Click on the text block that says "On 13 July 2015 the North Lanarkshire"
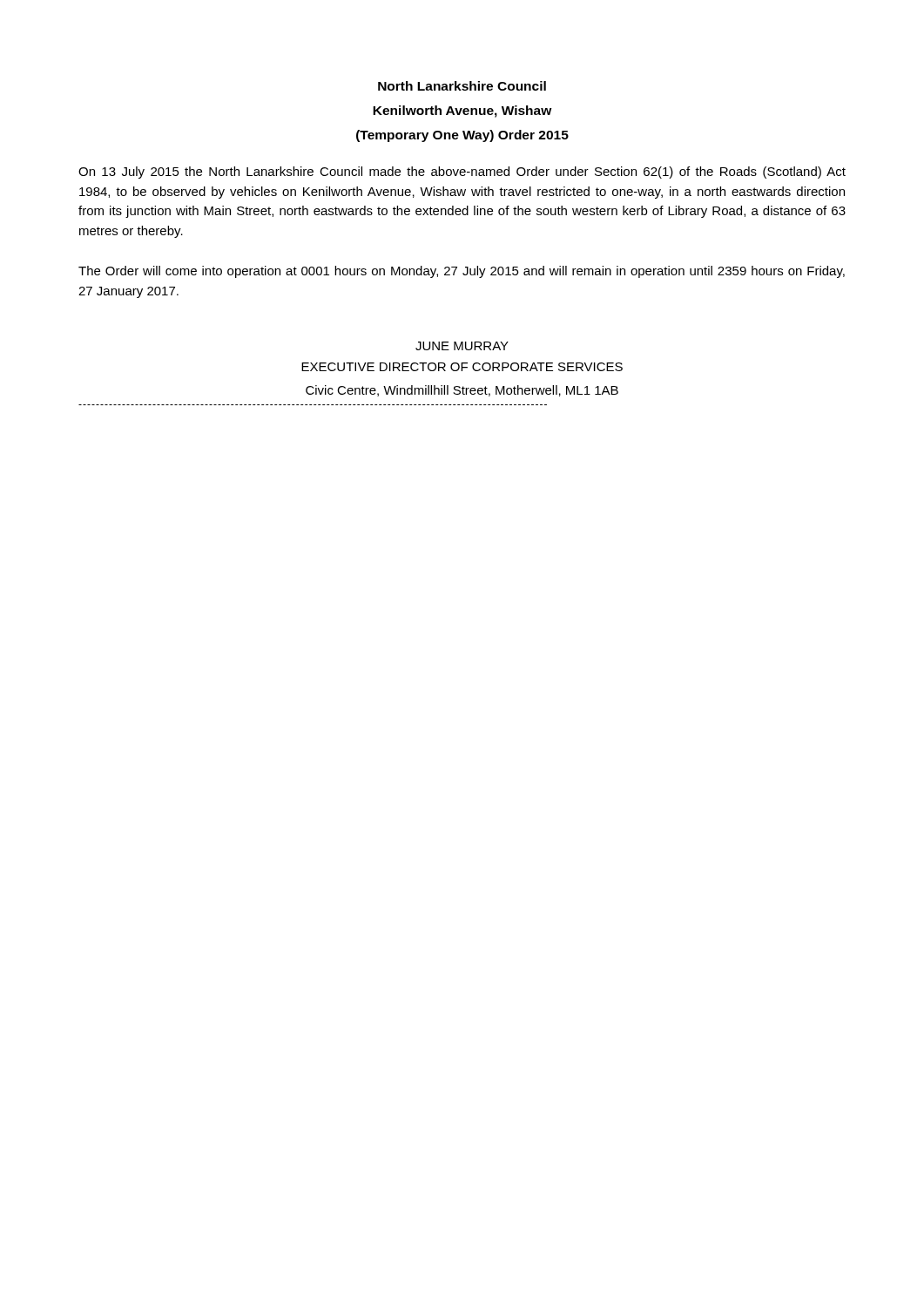The width and height of the screenshot is (924, 1307). (462, 201)
